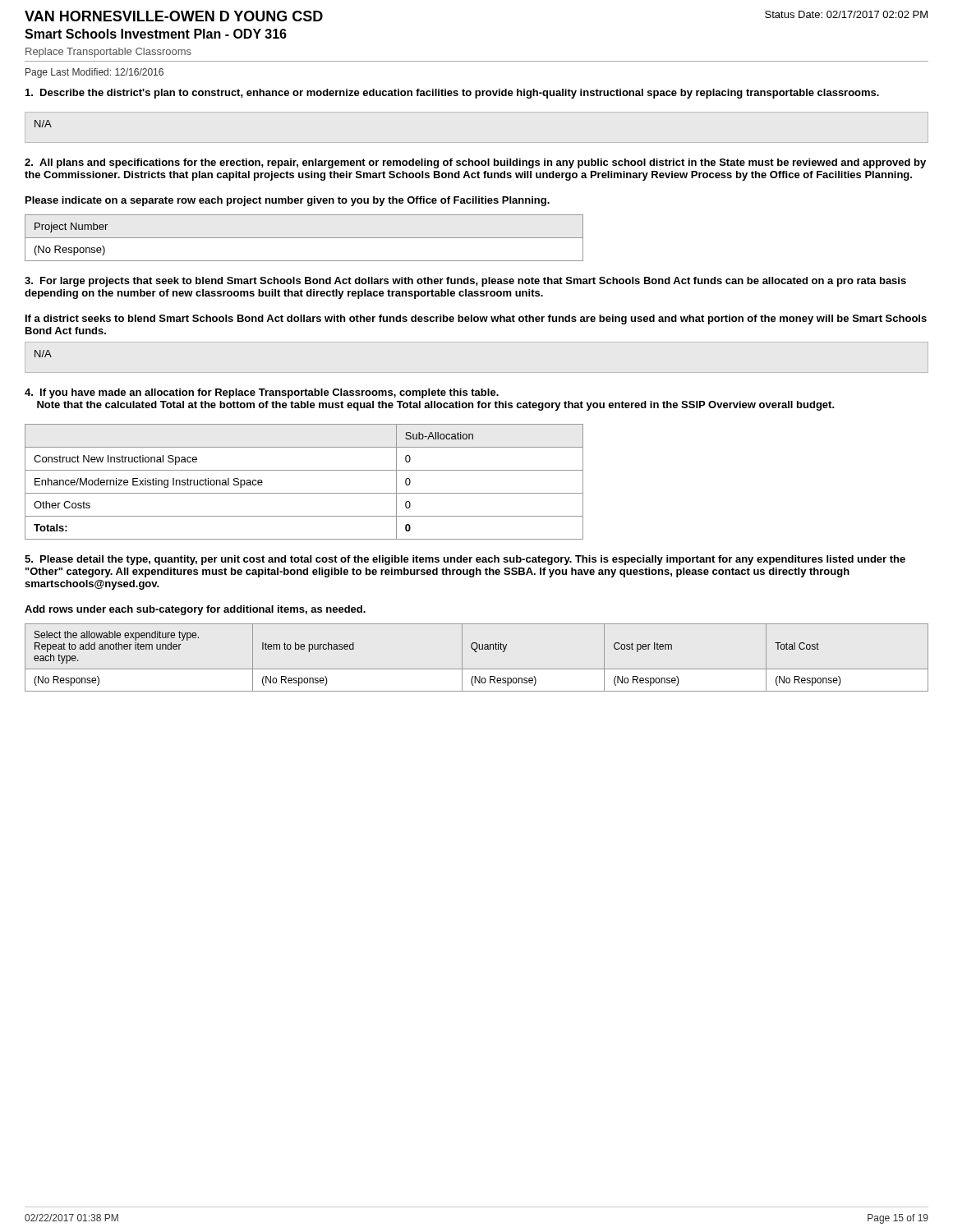Locate the table with the text "Project Number"
Viewport: 953px width, 1232px height.
click(304, 238)
